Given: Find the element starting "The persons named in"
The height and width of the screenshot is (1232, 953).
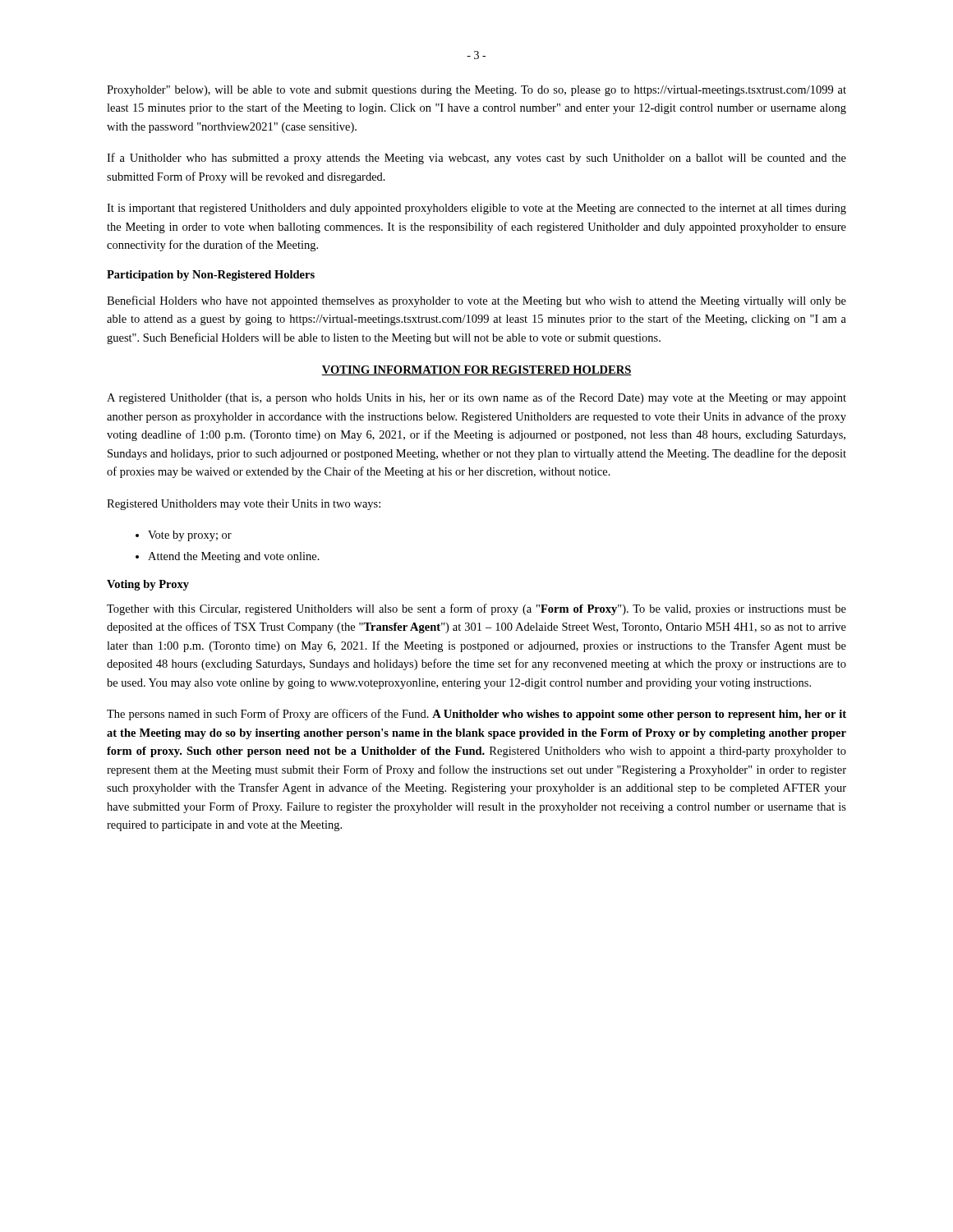Looking at the screenshot, I should 476,770.
